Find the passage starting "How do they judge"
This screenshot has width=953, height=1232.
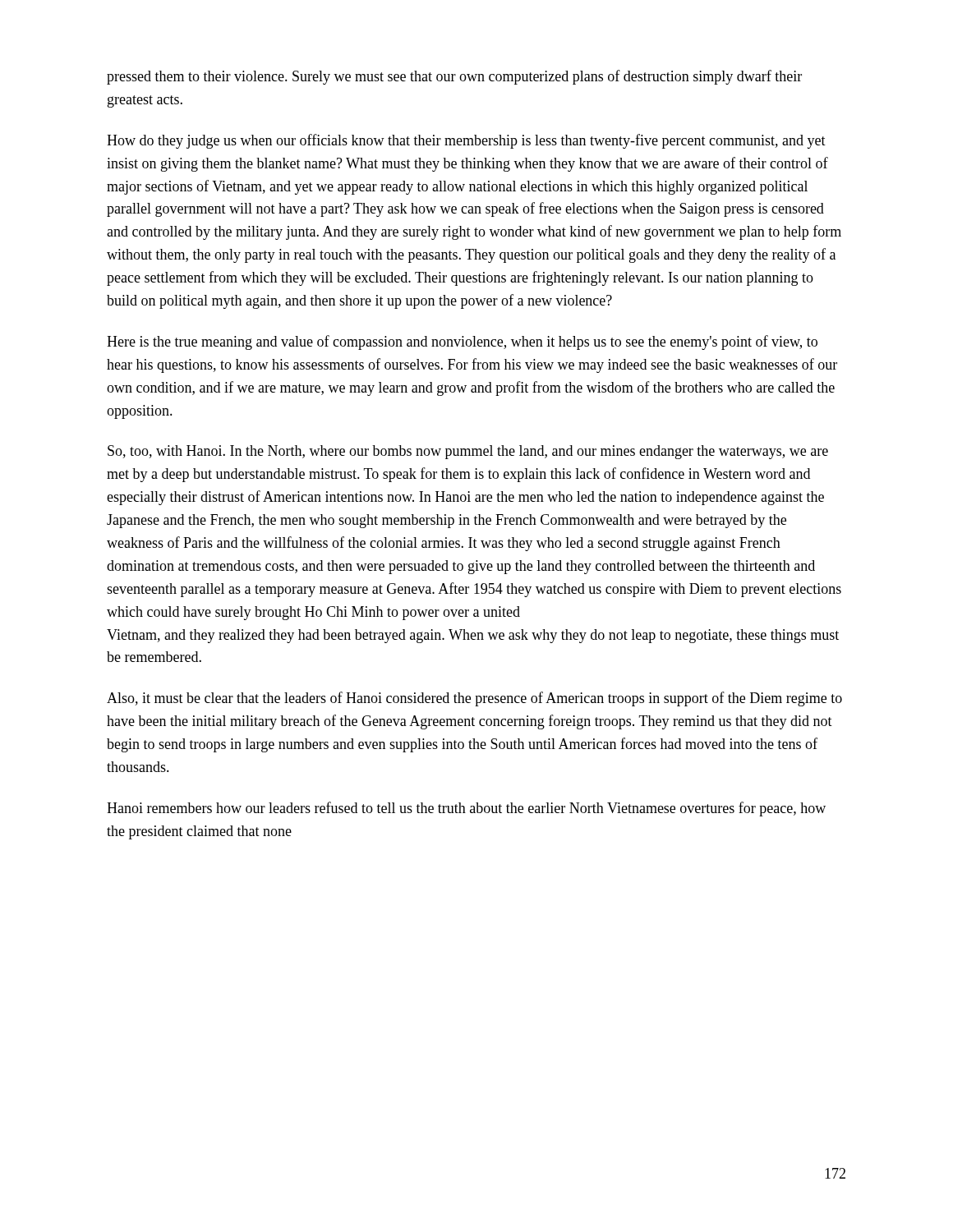tap(474, 220)
